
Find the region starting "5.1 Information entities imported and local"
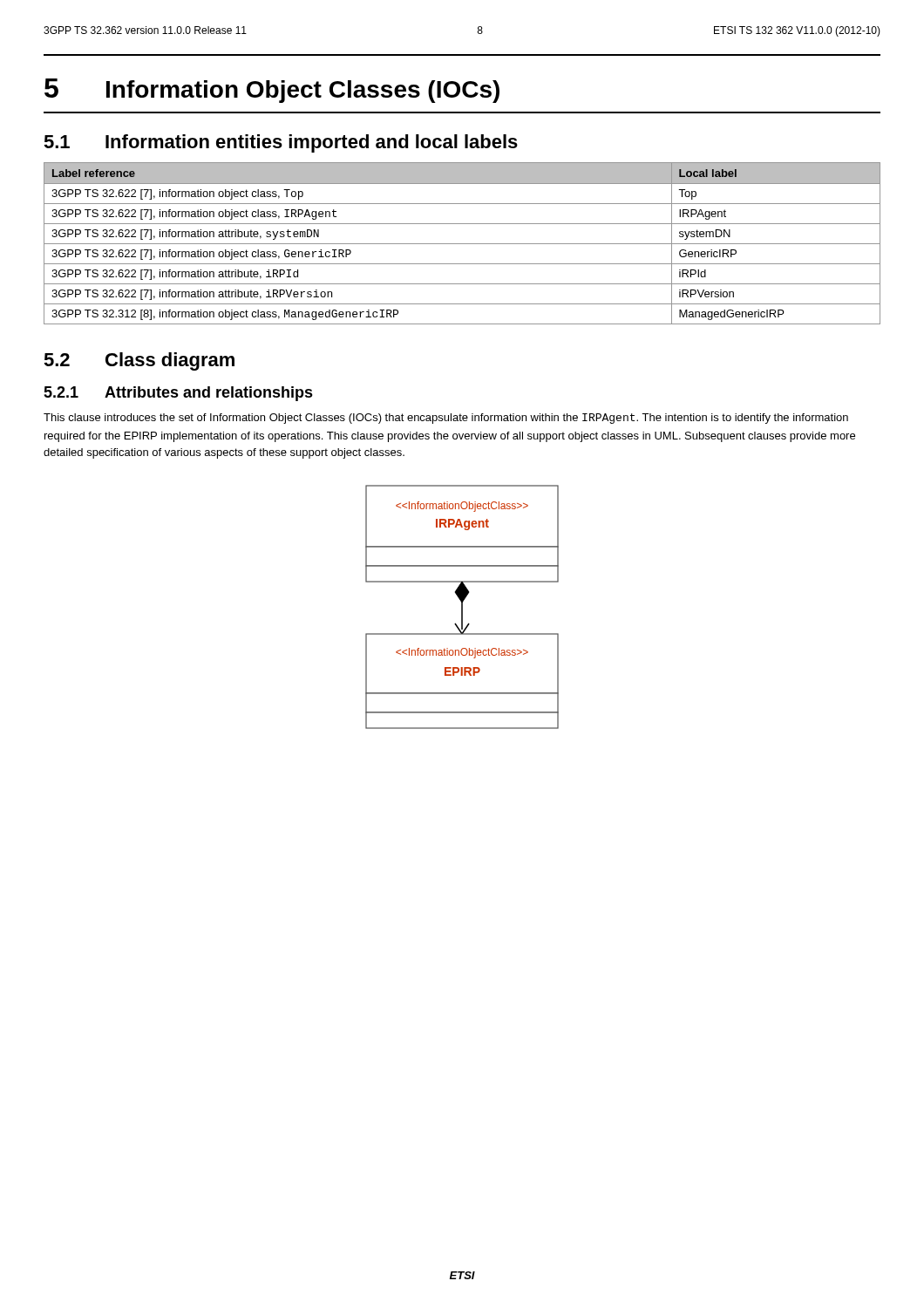click(281, 142)
